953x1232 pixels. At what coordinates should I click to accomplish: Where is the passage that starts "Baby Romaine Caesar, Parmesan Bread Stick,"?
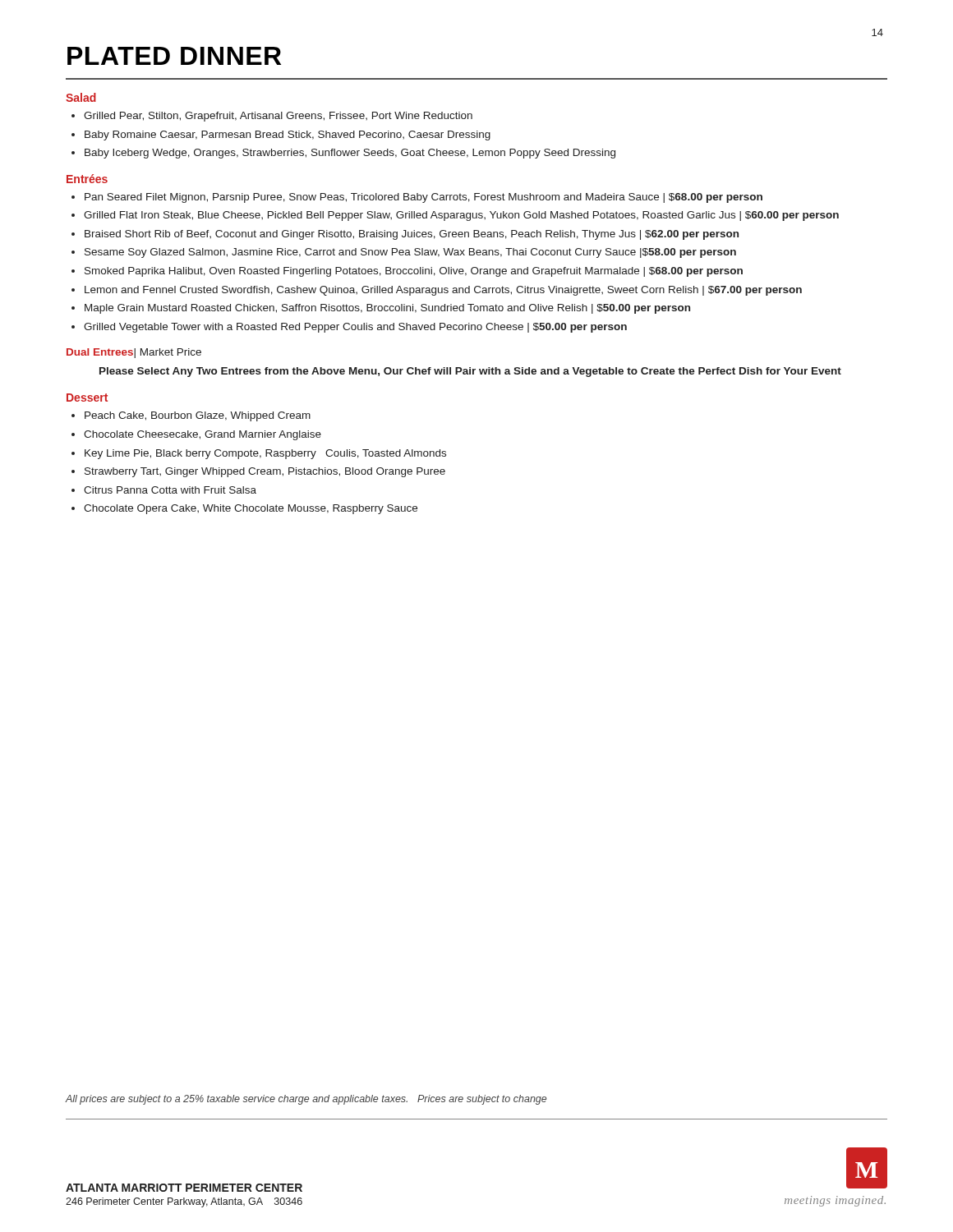point(287,134)
